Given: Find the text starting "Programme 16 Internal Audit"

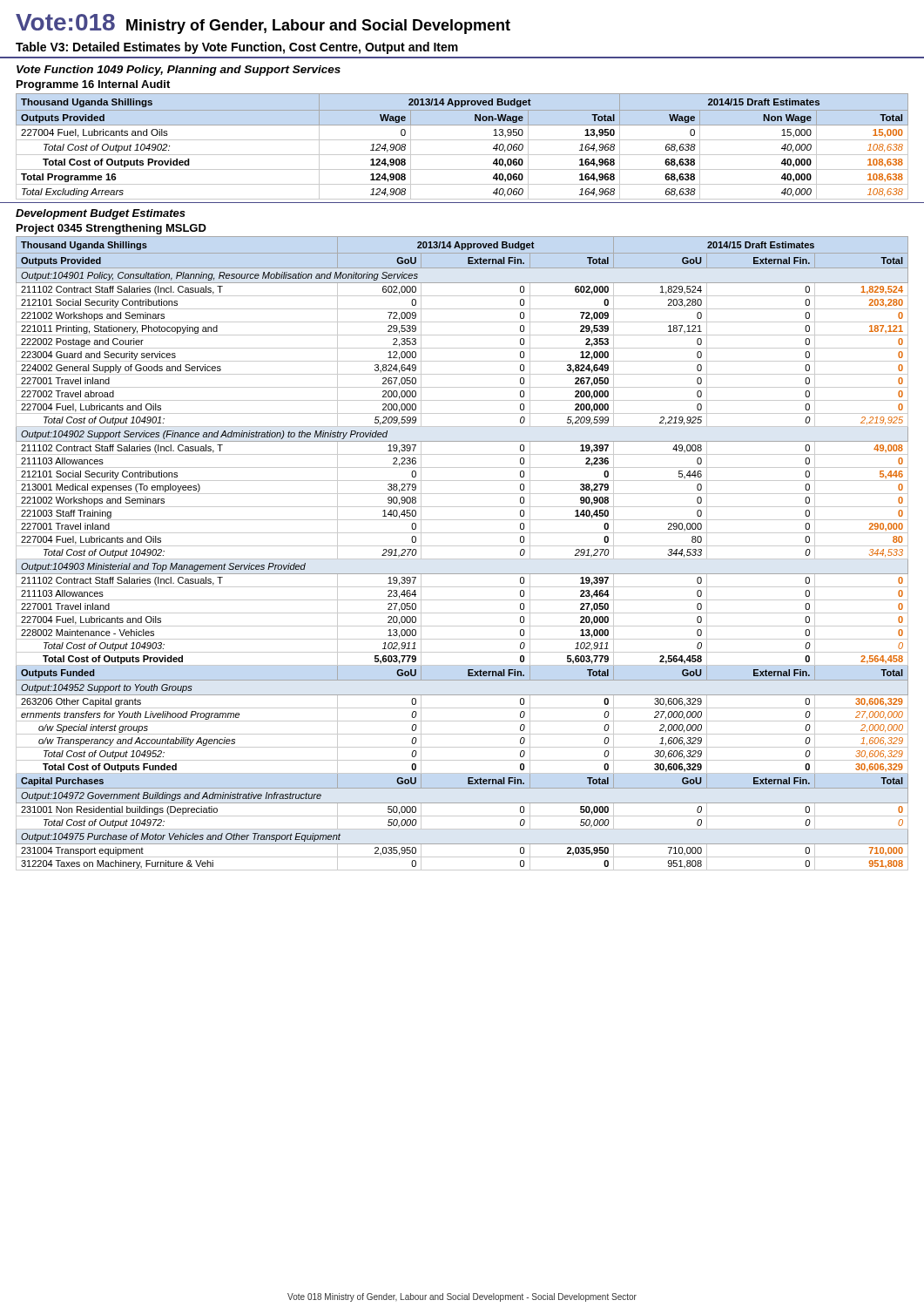Looking at the screenshot, I should coord(93,84).
